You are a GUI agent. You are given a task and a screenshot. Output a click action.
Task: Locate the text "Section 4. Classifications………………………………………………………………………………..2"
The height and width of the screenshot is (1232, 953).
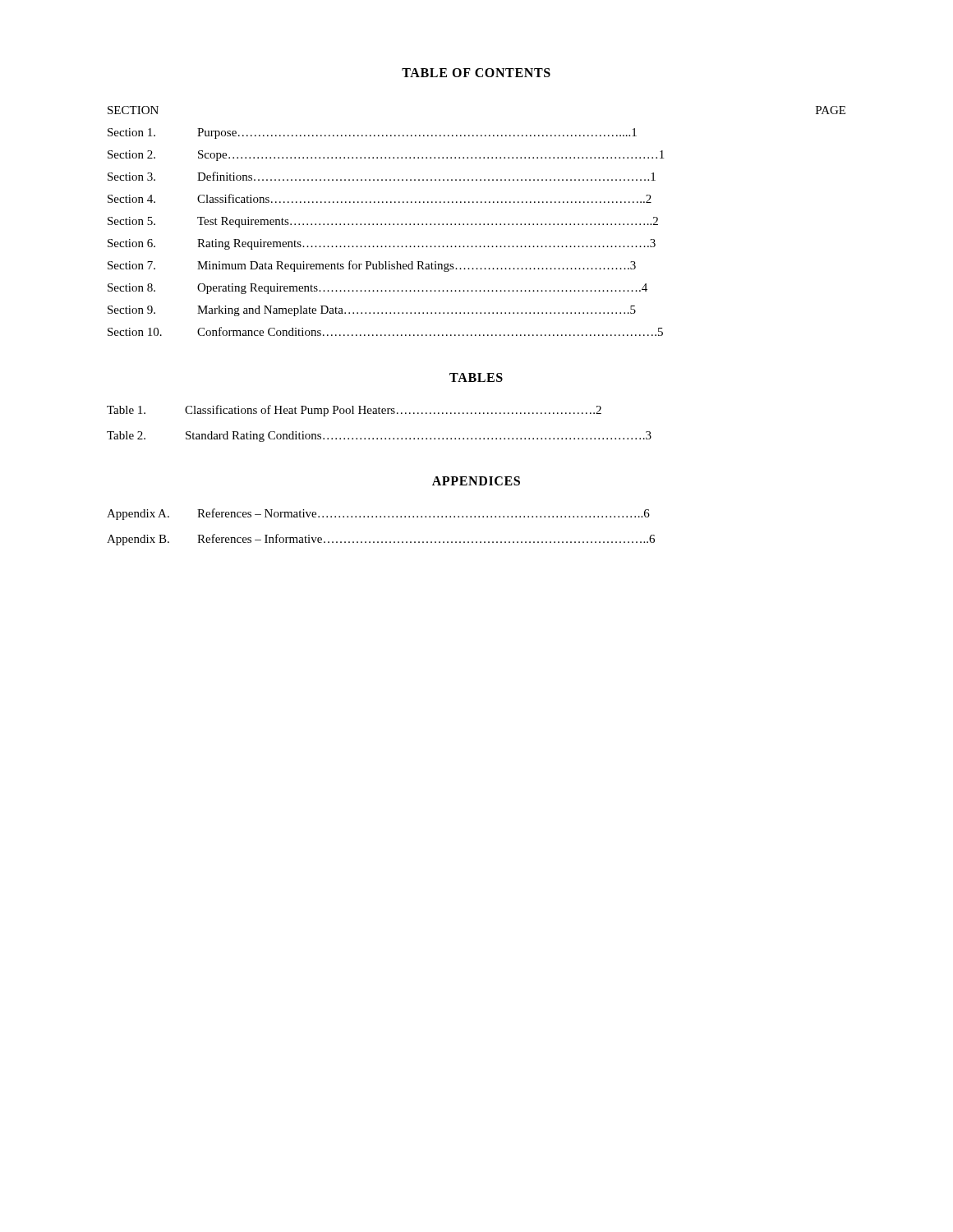coord(476,199)
